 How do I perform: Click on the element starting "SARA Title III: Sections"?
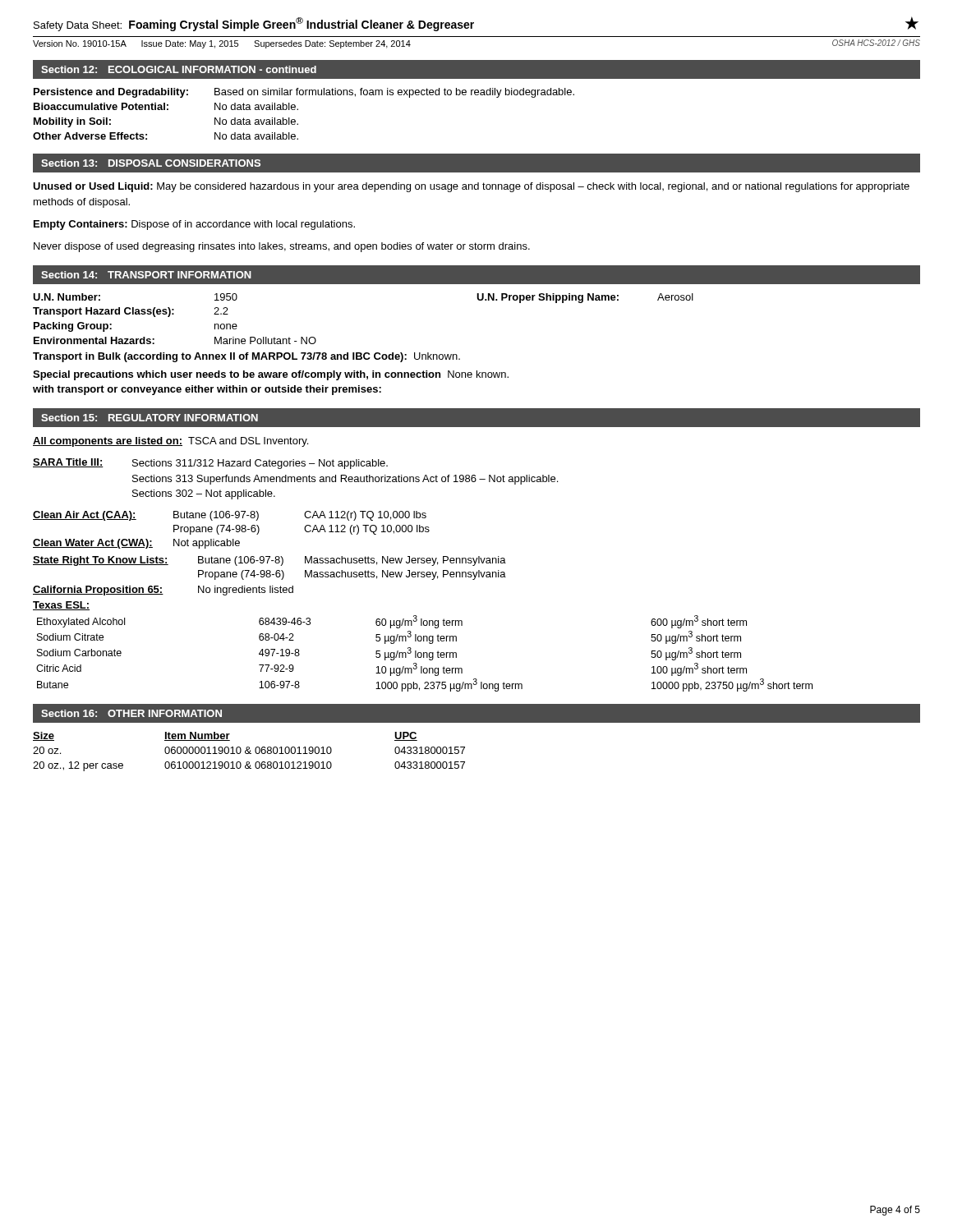476,479
